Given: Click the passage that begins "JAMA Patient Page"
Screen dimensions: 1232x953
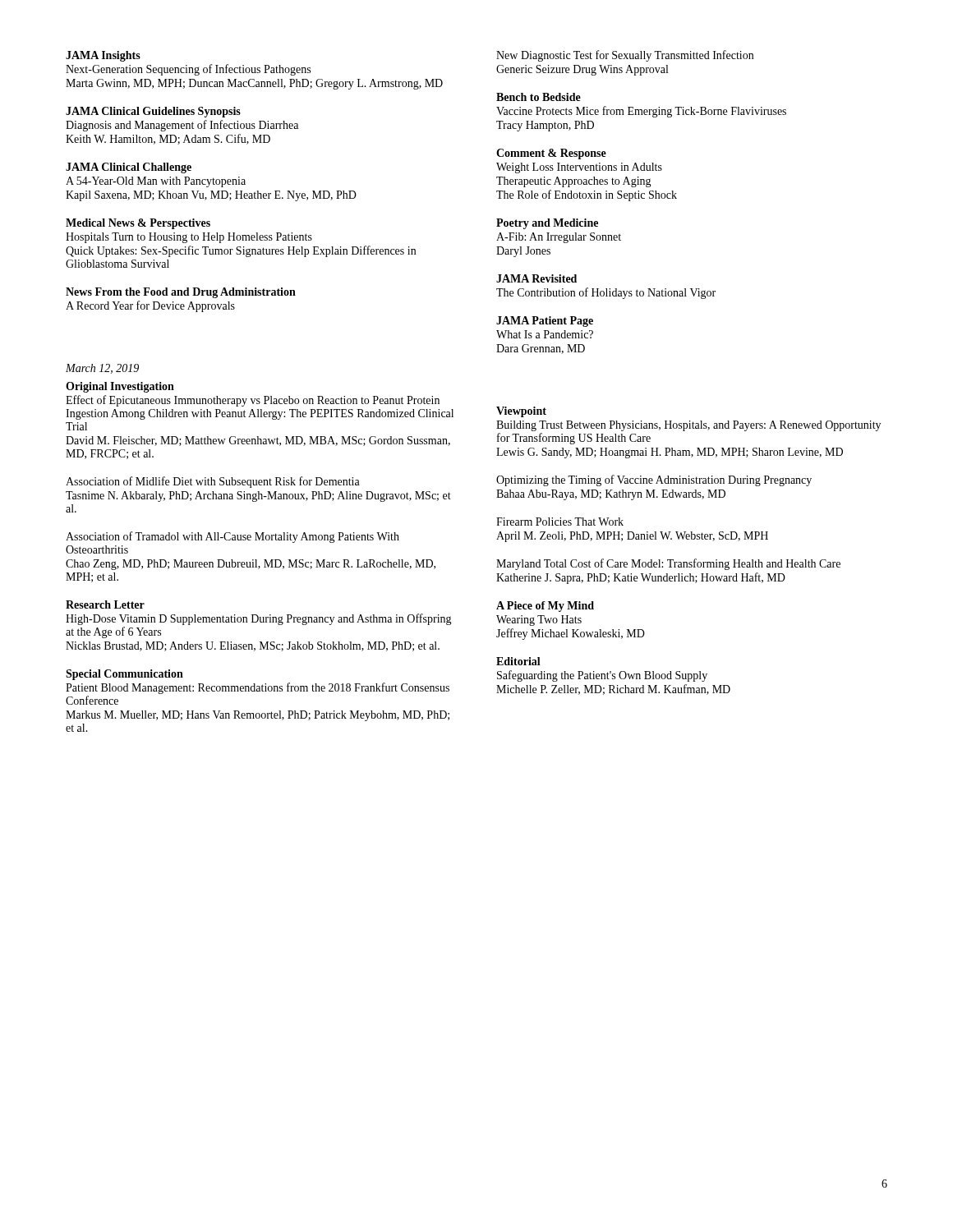Looking at the screenshot, I should 545,322.
